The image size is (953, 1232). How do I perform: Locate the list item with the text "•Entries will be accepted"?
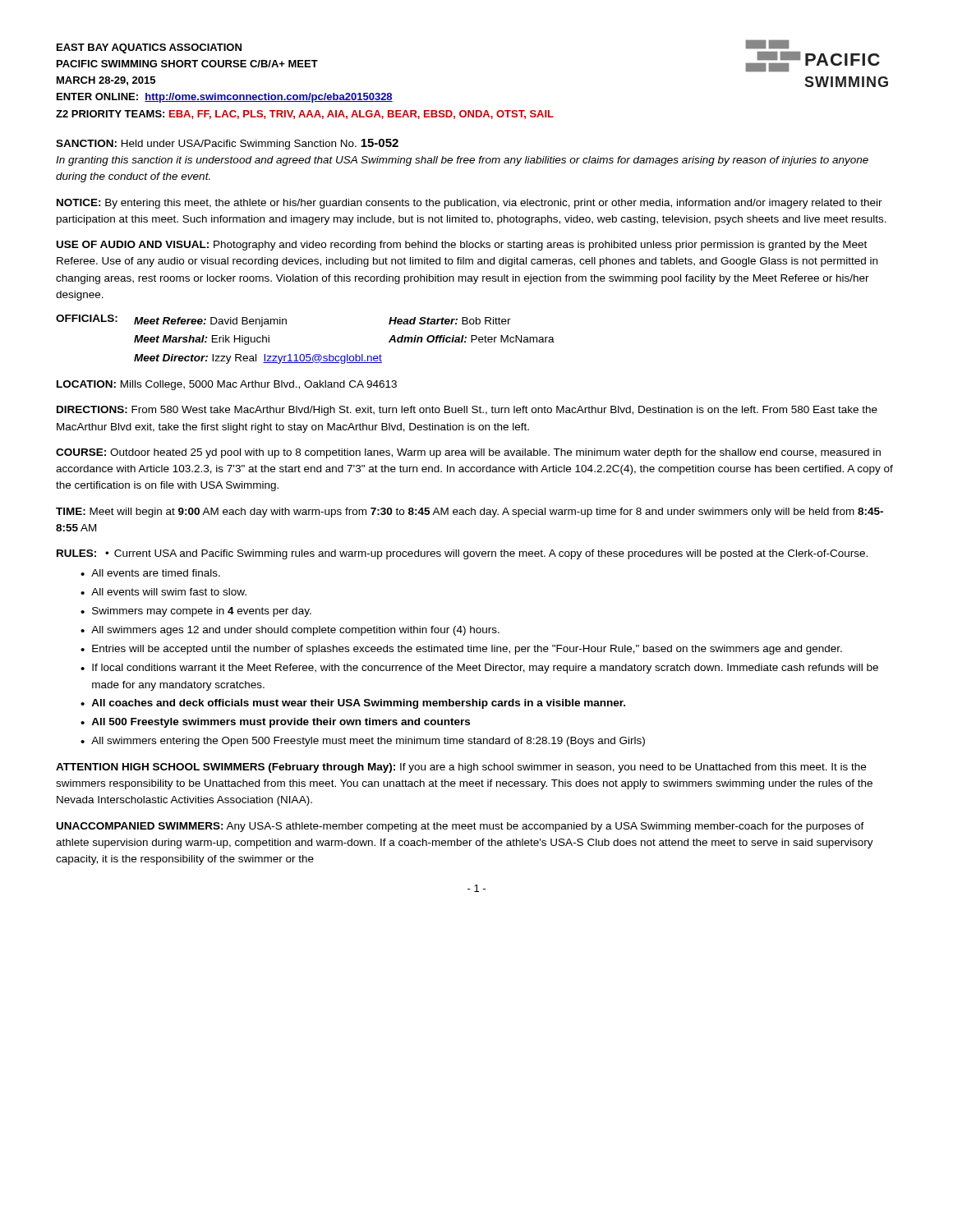pos(462,650)
